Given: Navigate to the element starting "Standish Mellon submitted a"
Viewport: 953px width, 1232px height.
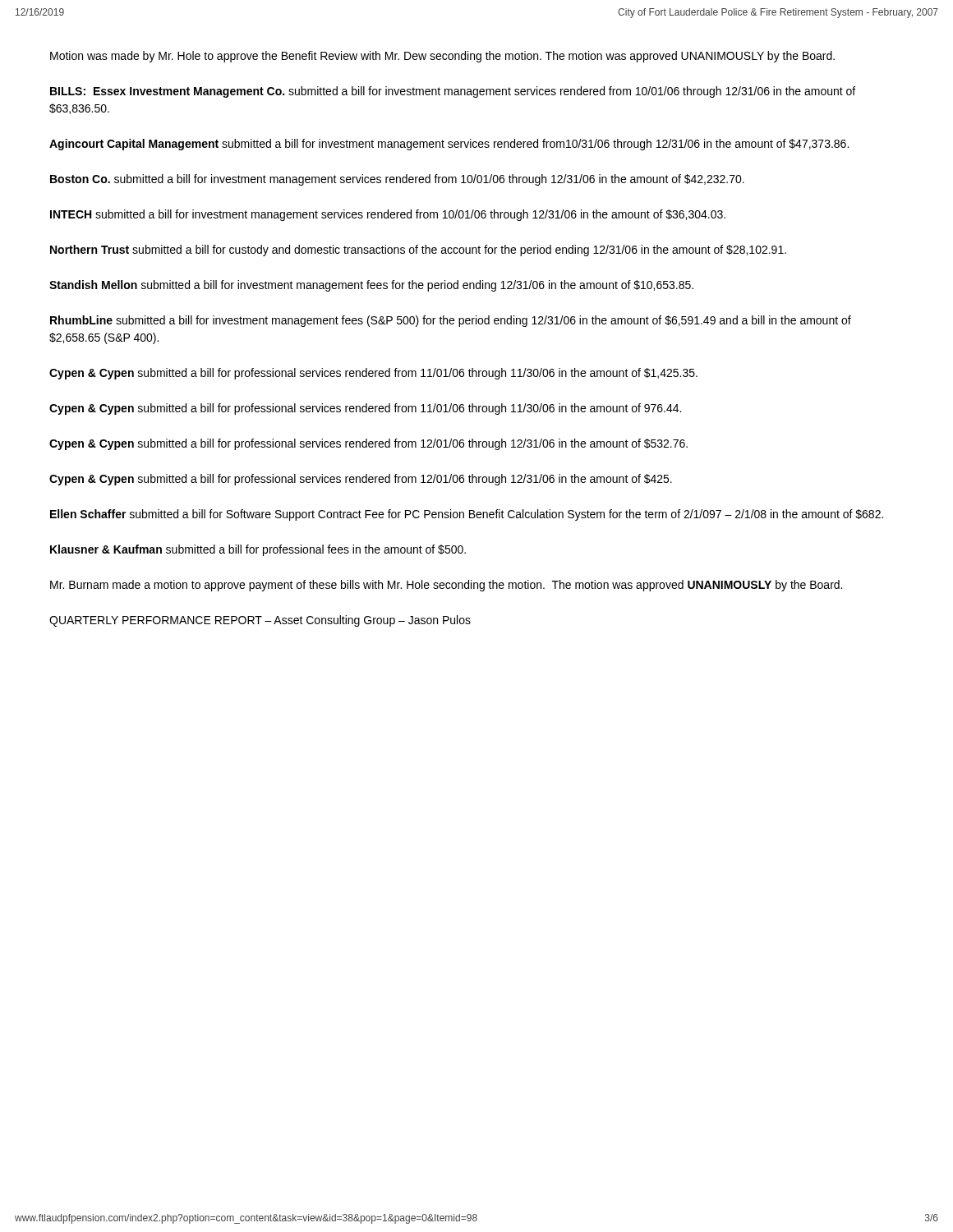Looking at the screenshot, I should click(x=372, y=285).
